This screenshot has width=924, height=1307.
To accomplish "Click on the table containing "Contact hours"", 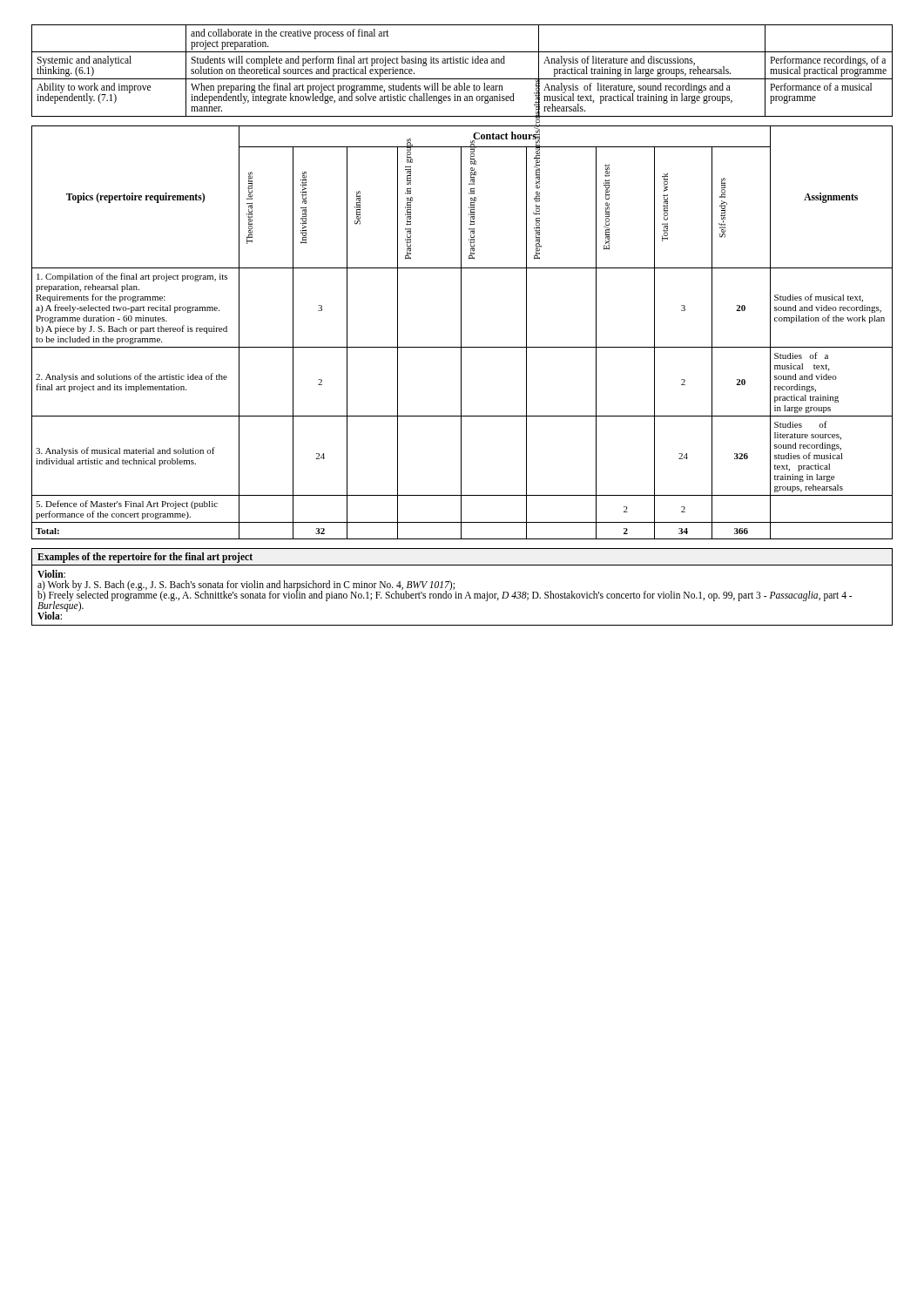I will pyautogui.click(x=462, y=332).
